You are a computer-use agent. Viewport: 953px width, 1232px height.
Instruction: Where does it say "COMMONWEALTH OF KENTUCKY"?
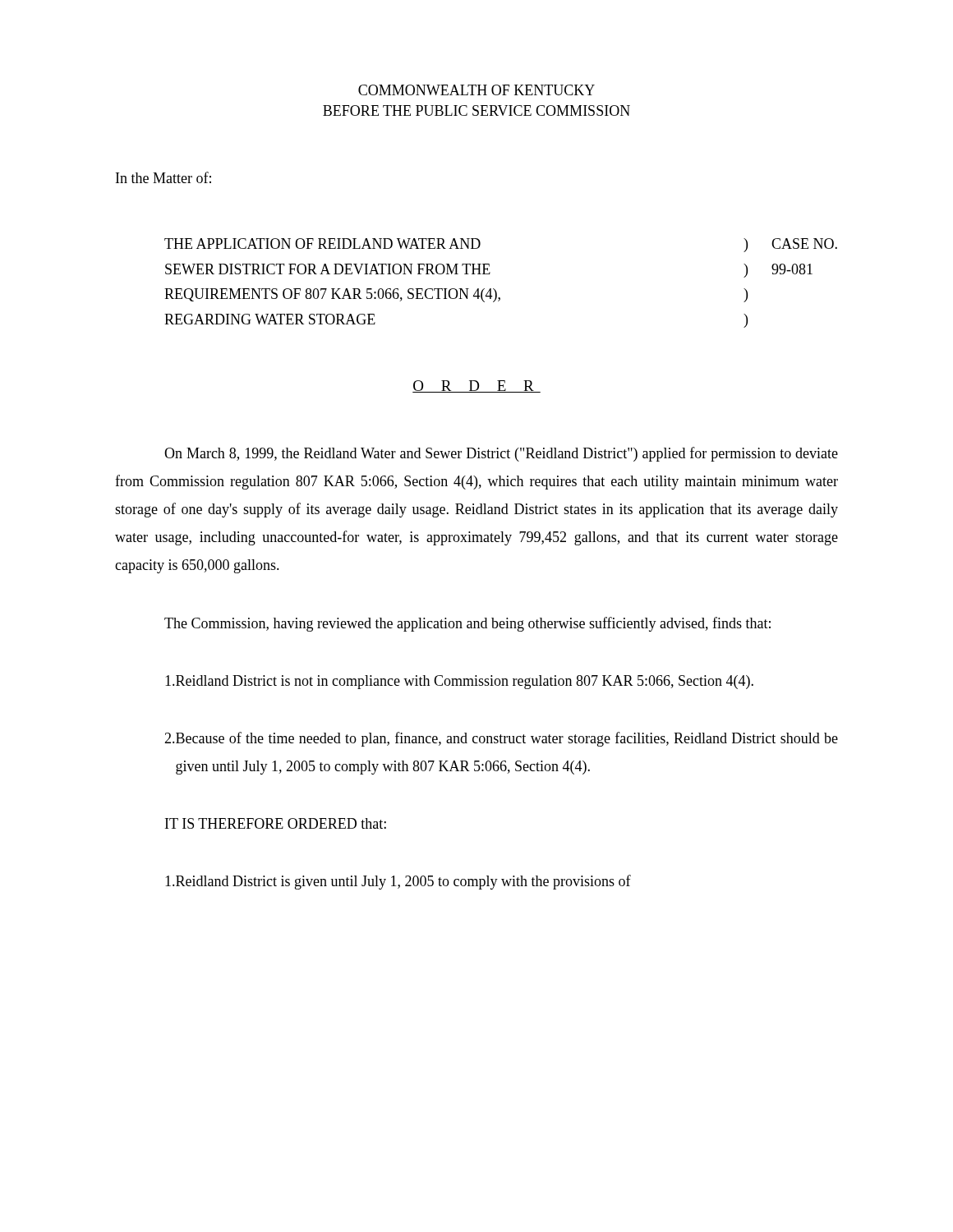476,90
